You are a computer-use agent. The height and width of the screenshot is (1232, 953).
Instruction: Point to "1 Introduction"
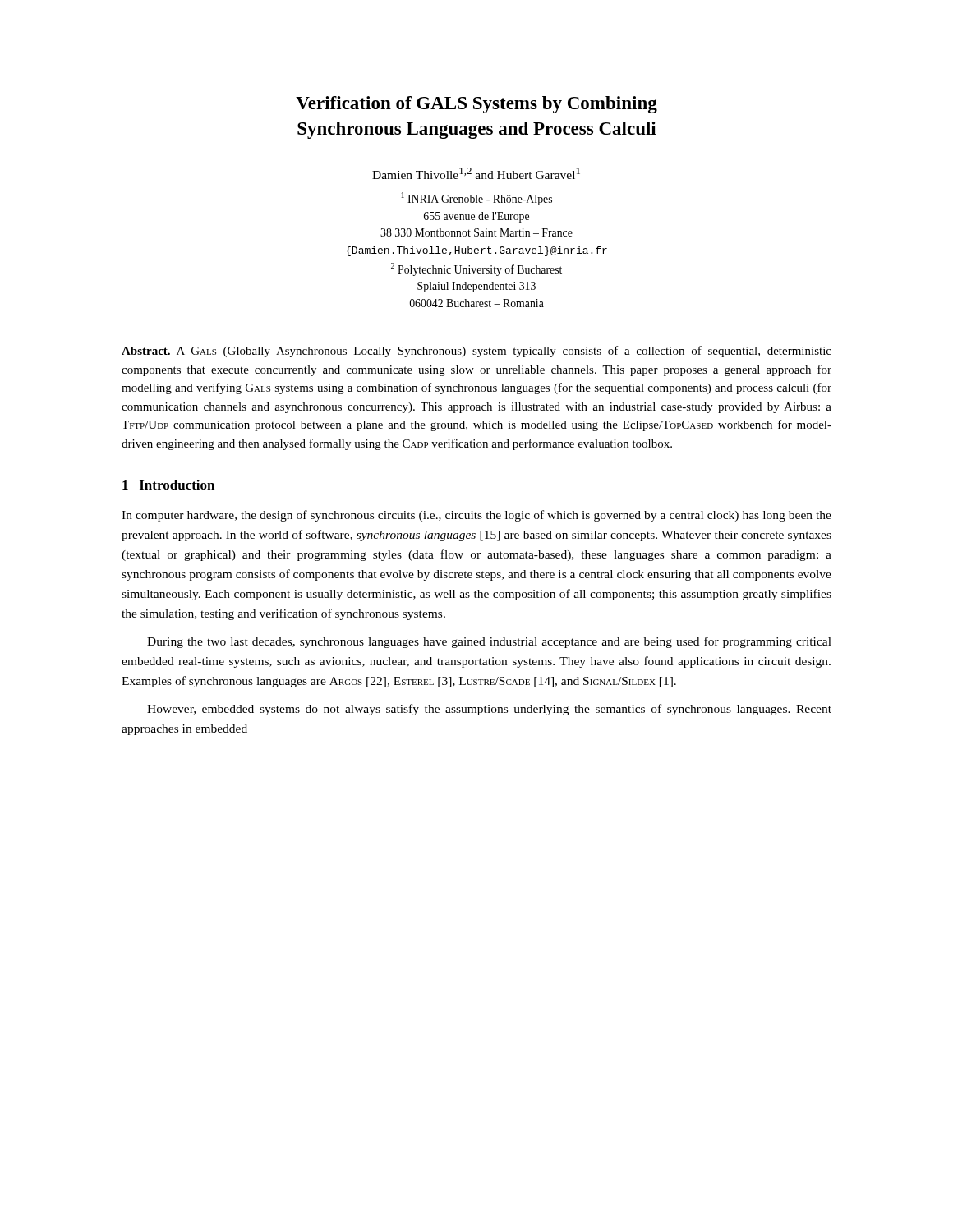[x=168, y=485]
